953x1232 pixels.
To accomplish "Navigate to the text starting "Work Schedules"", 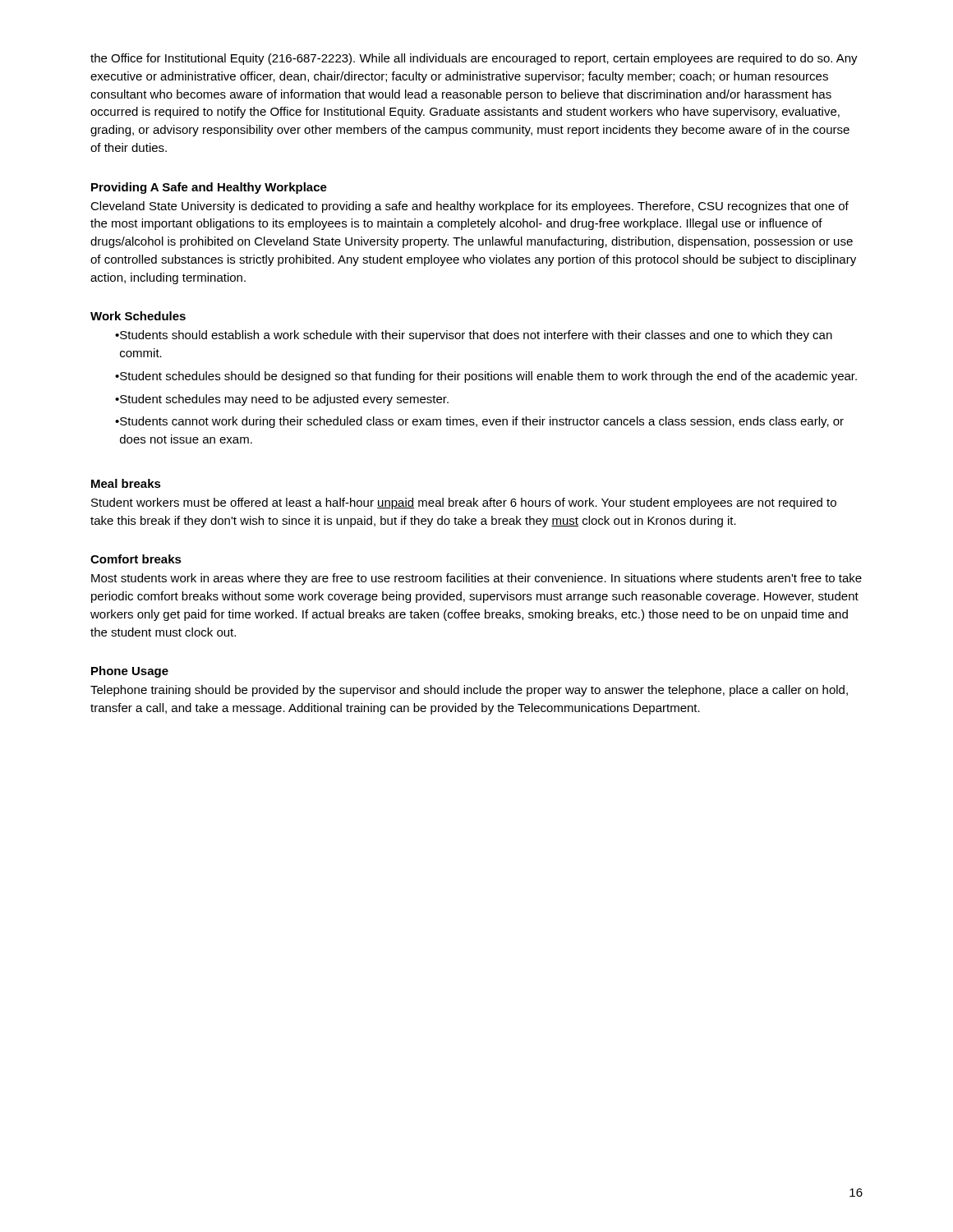I will click(x=138, y=316).
